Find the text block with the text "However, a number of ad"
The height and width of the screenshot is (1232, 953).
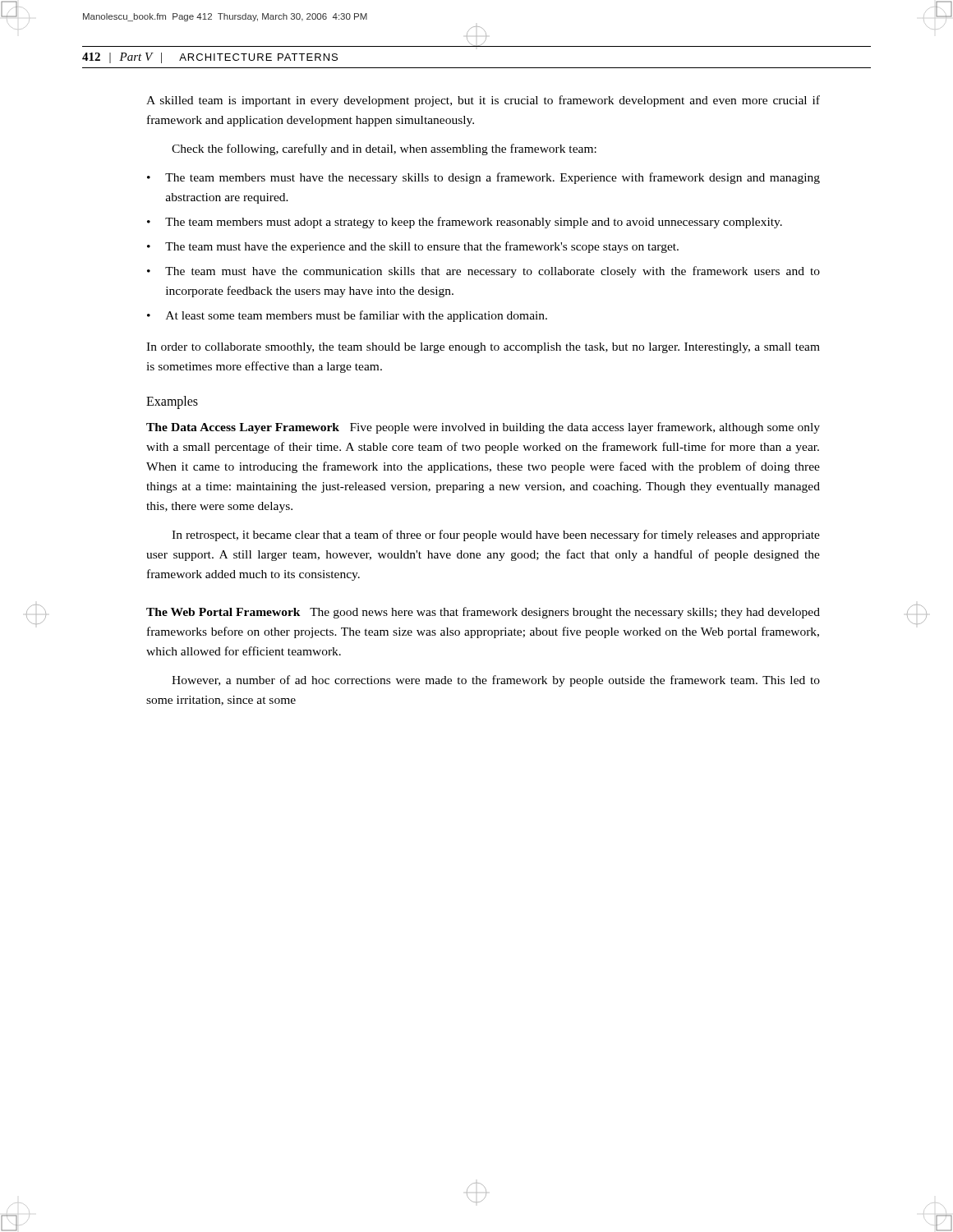(483, 690)
